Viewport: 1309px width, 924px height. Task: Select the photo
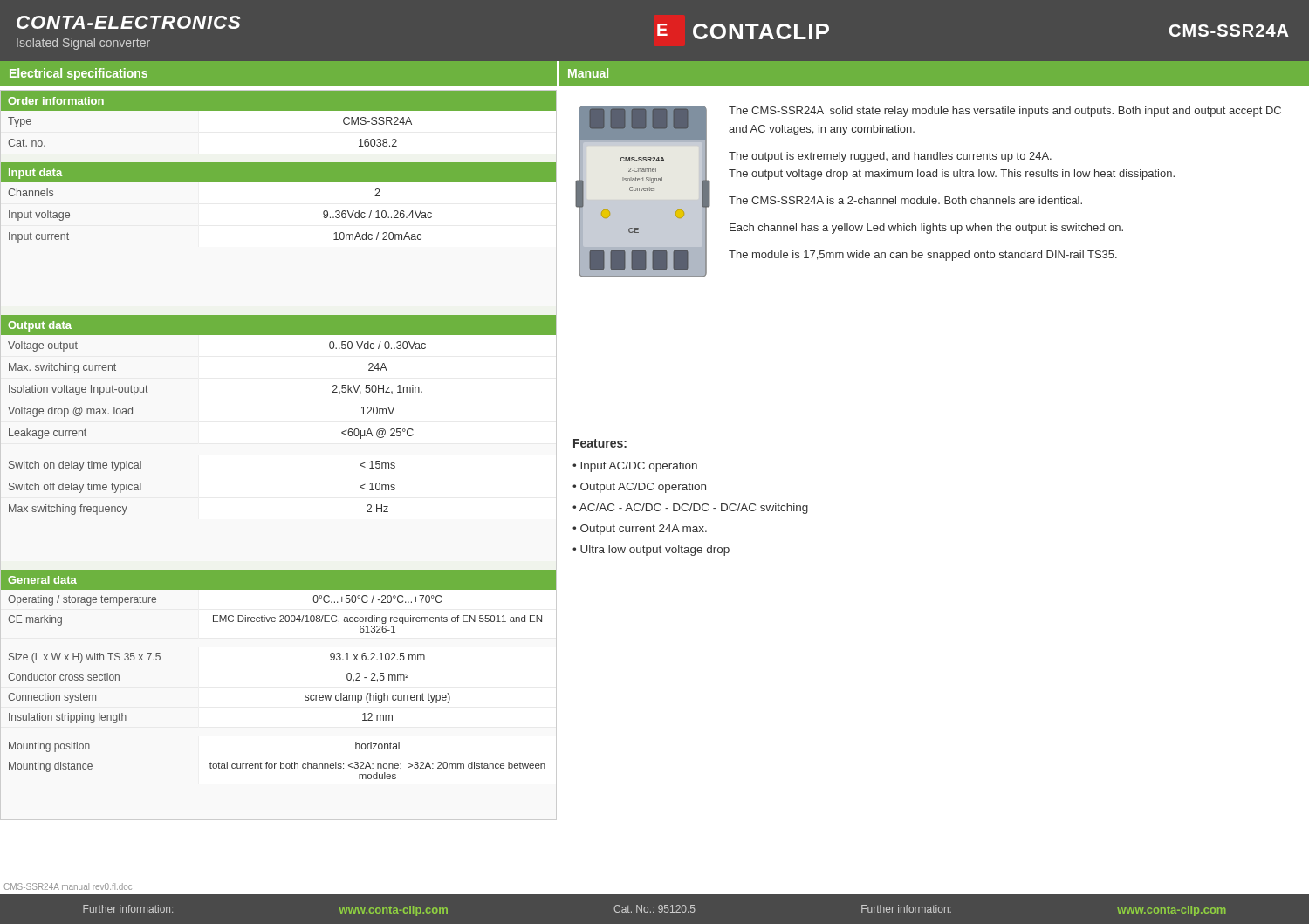pyautogui.click(x=643, y=193)
